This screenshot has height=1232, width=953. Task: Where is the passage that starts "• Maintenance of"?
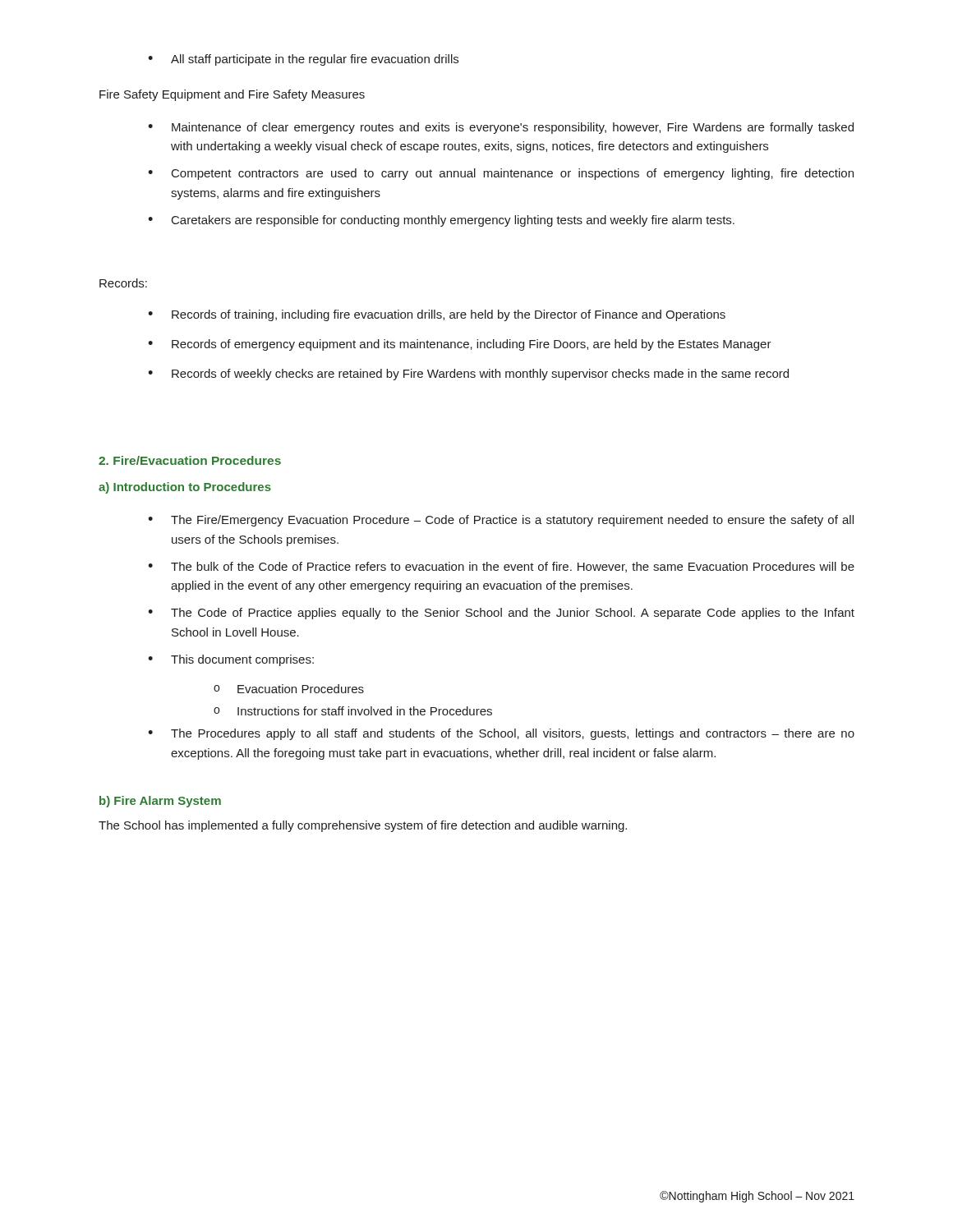501,137
